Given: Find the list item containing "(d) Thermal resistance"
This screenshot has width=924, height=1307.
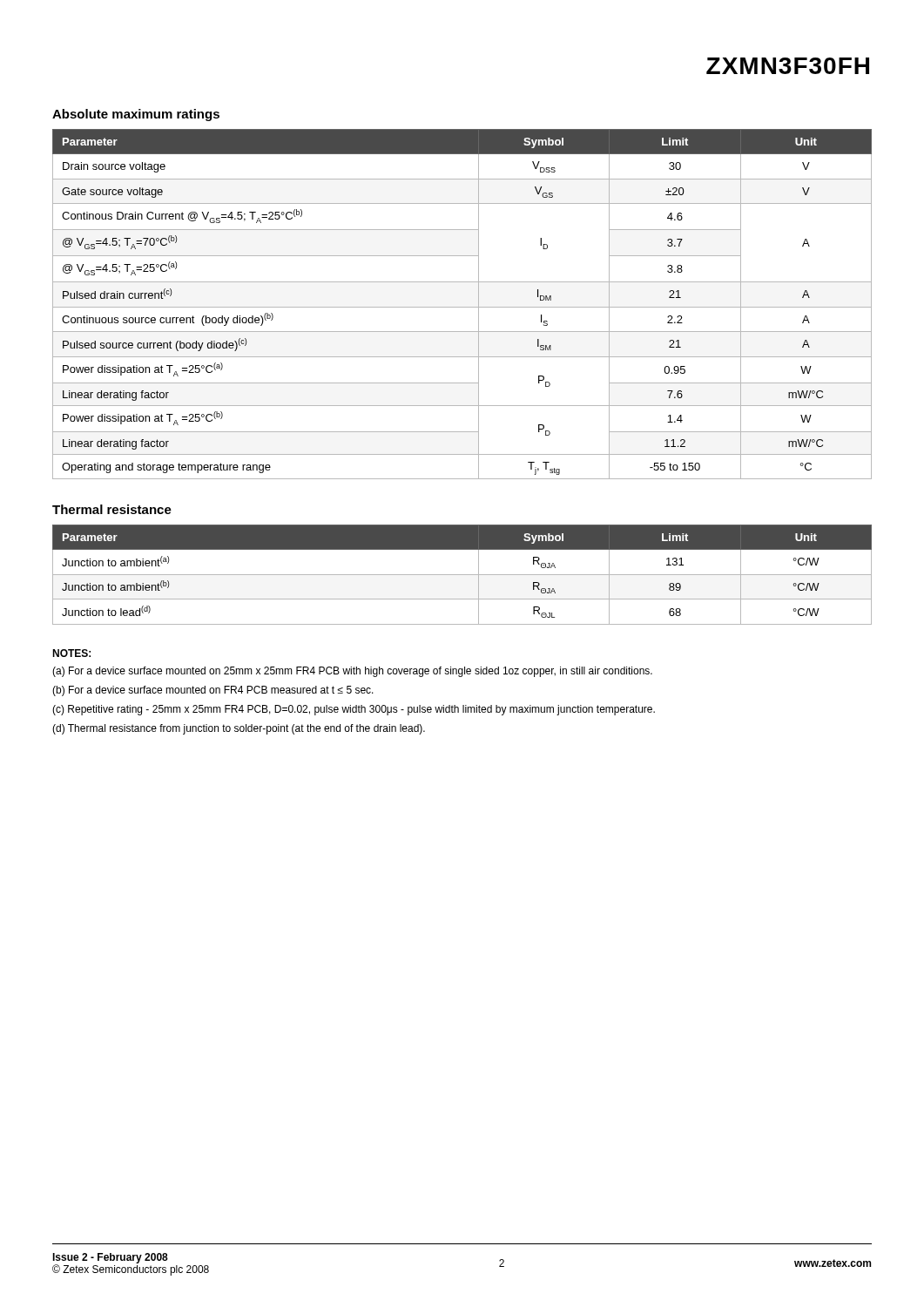Looking at the screenshot, I should 239,728.
